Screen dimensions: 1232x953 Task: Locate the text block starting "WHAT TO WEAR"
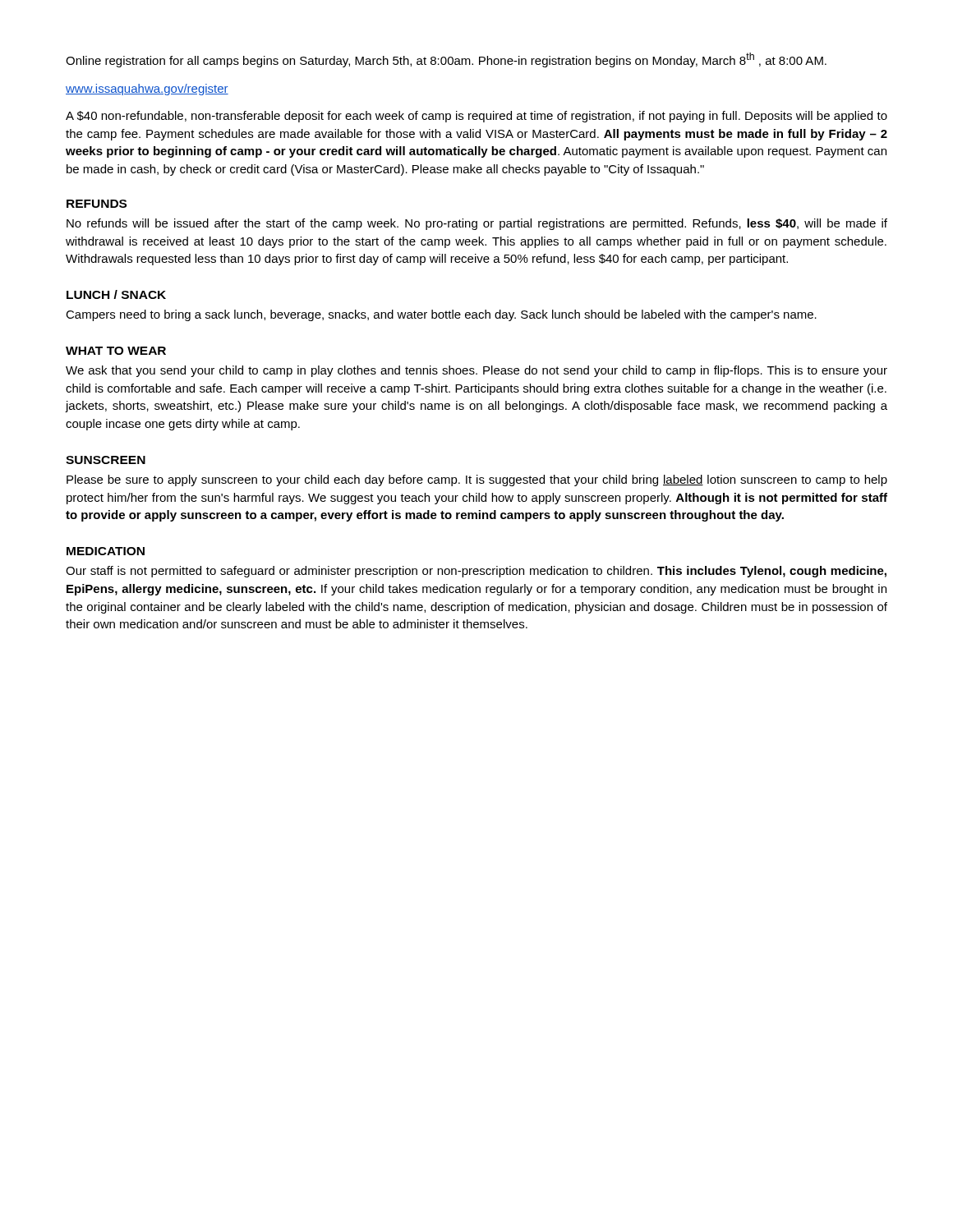[116, 350]
